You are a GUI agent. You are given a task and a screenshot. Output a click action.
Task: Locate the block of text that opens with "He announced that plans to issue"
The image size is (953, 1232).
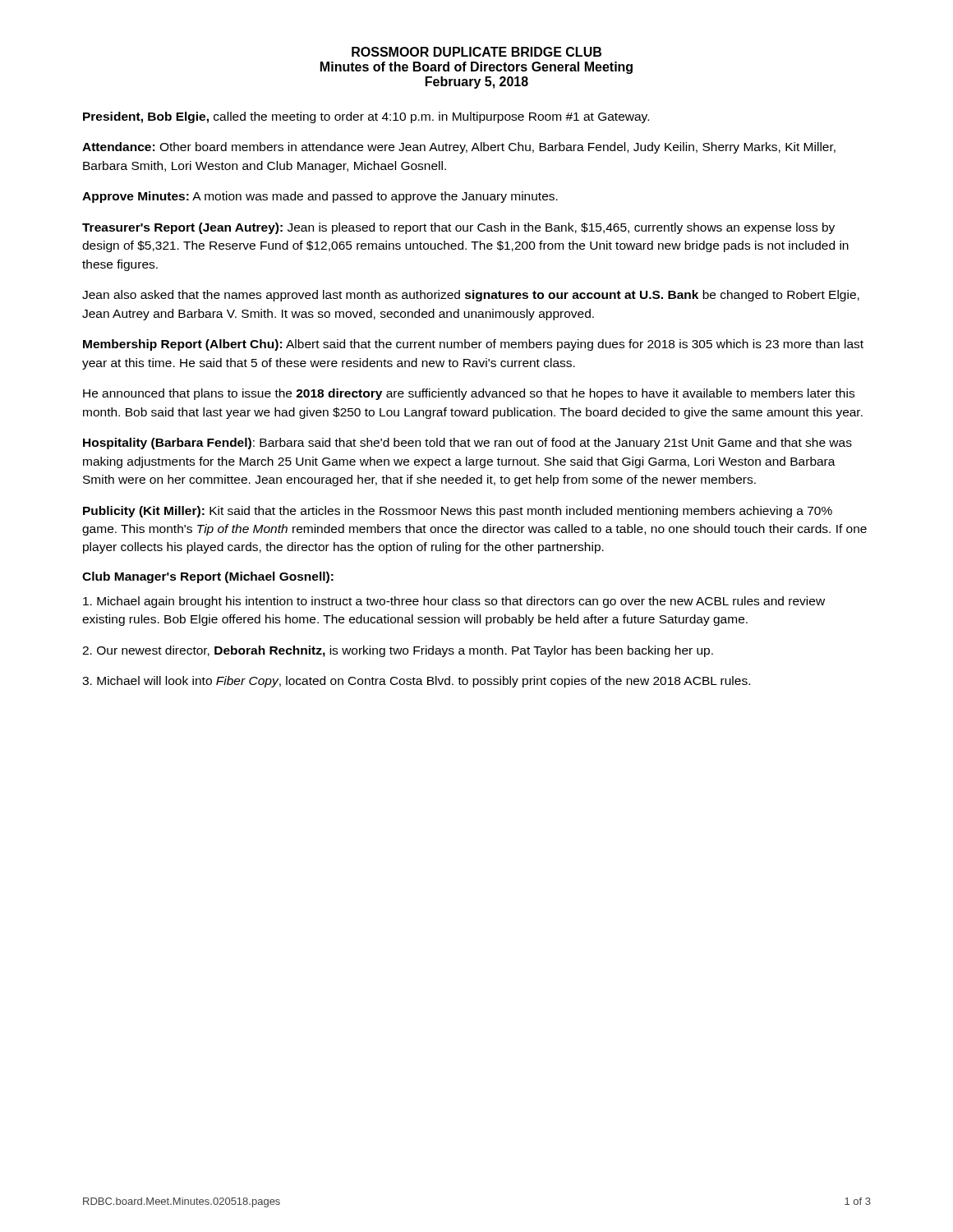473,402
